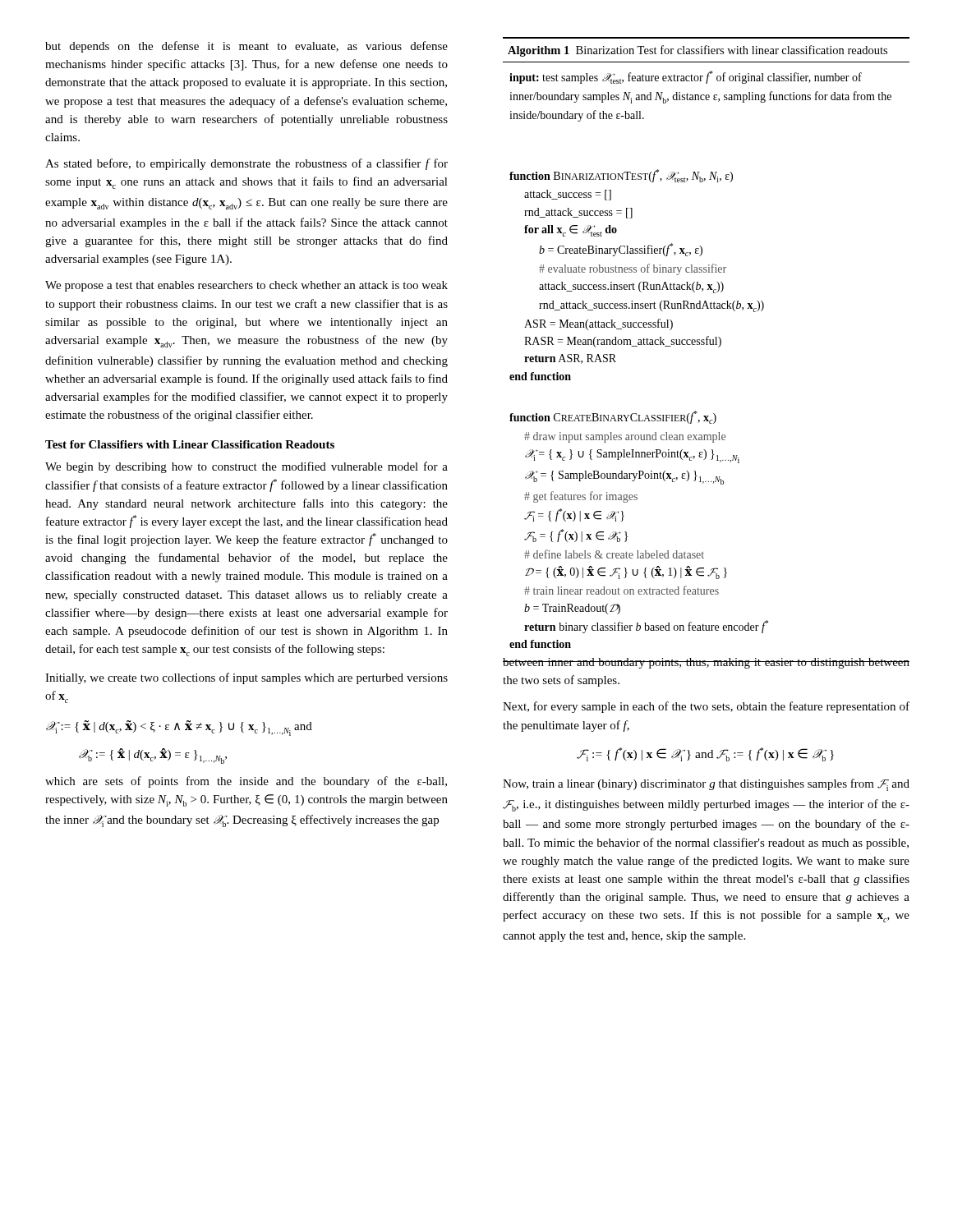The width and height of the screenshot is (953, 1232).
Task: Select the section header that says "Test for Classifiers with"
Action: pos(190,444)
